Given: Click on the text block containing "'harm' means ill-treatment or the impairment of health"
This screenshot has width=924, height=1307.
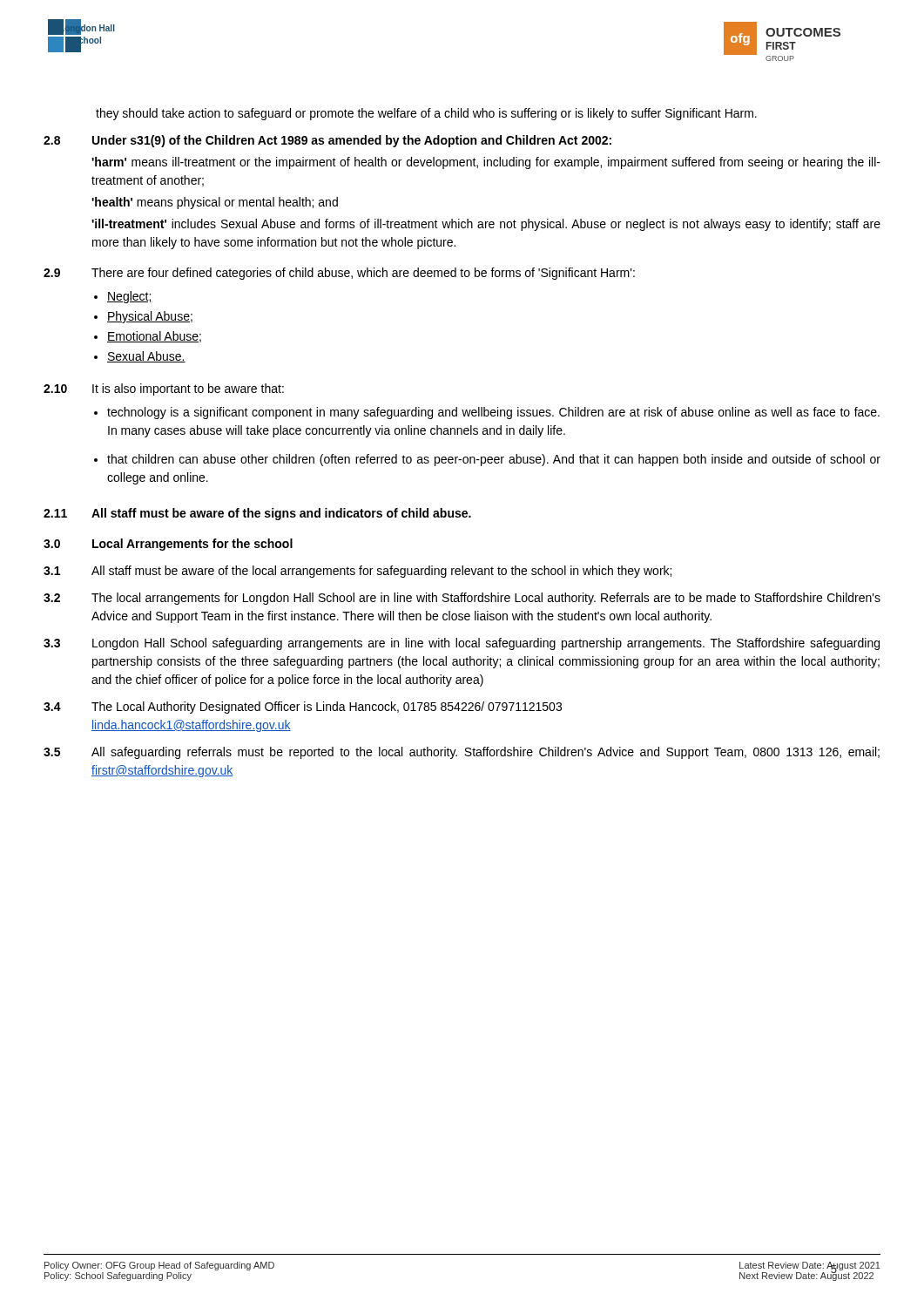Looking at the screenshot, I should coord(486,163).
